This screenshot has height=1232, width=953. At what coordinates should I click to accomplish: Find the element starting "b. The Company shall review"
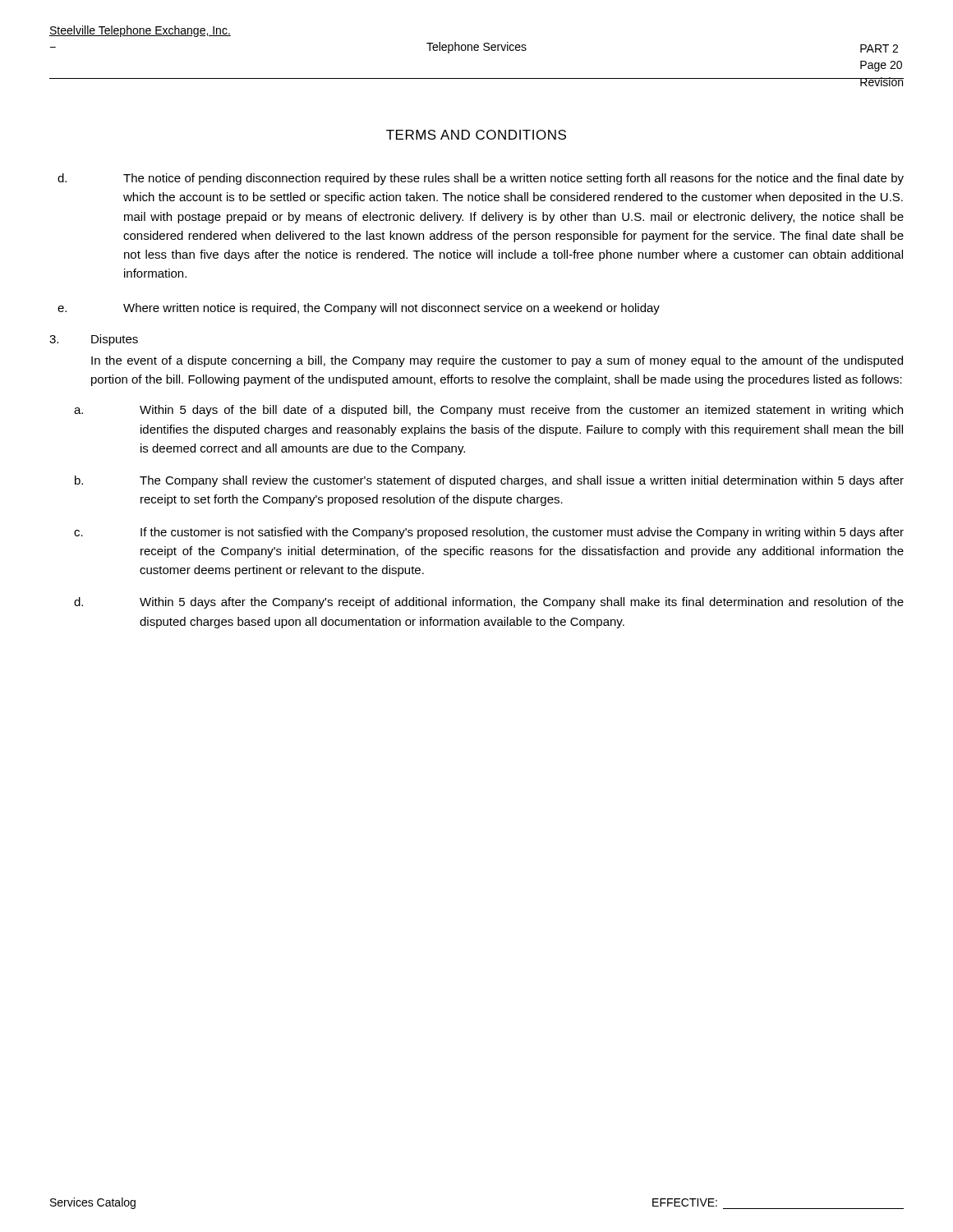pos(476,490)
